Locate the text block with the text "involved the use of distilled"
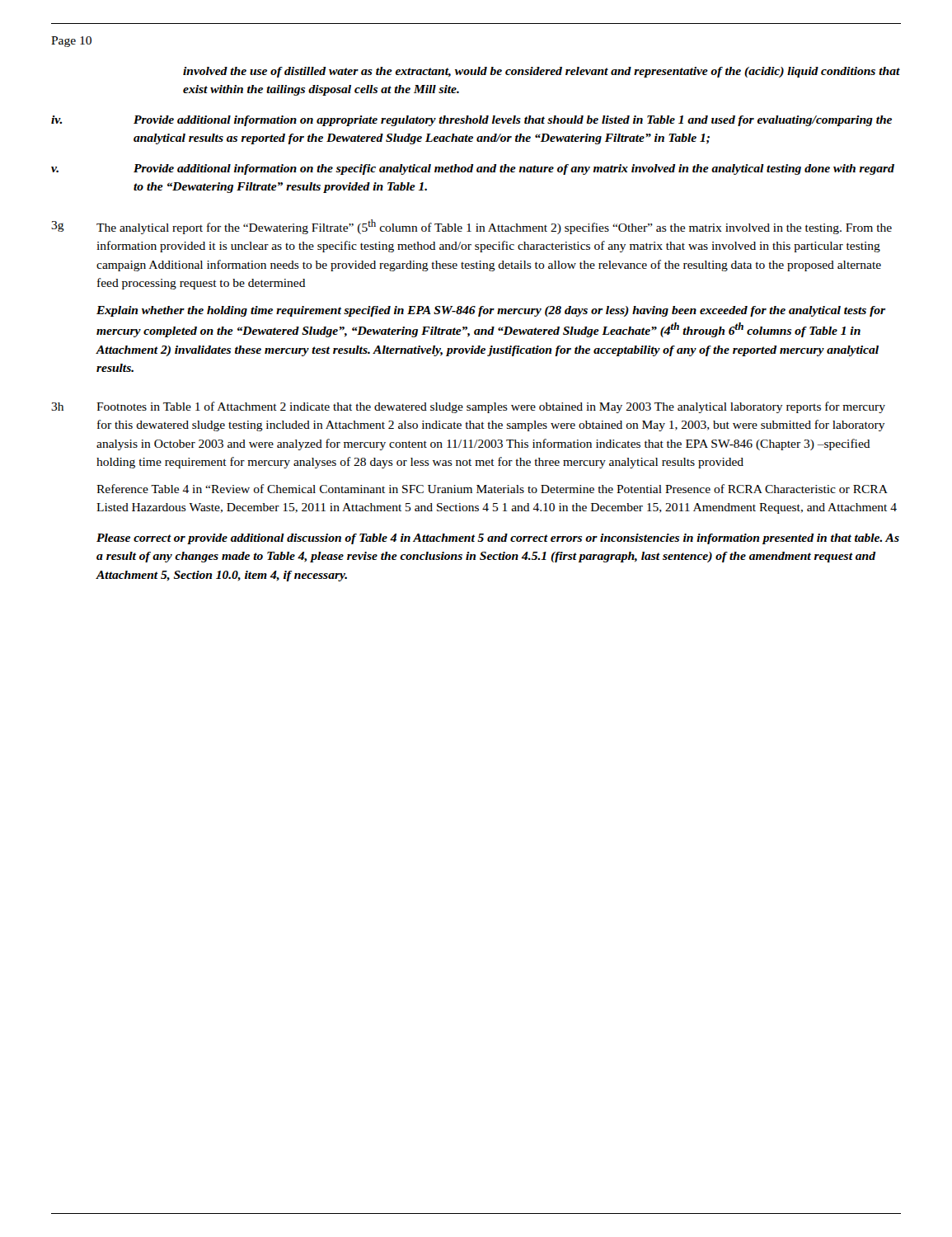This screenshot has width=952, height=1237. [541, 80]
